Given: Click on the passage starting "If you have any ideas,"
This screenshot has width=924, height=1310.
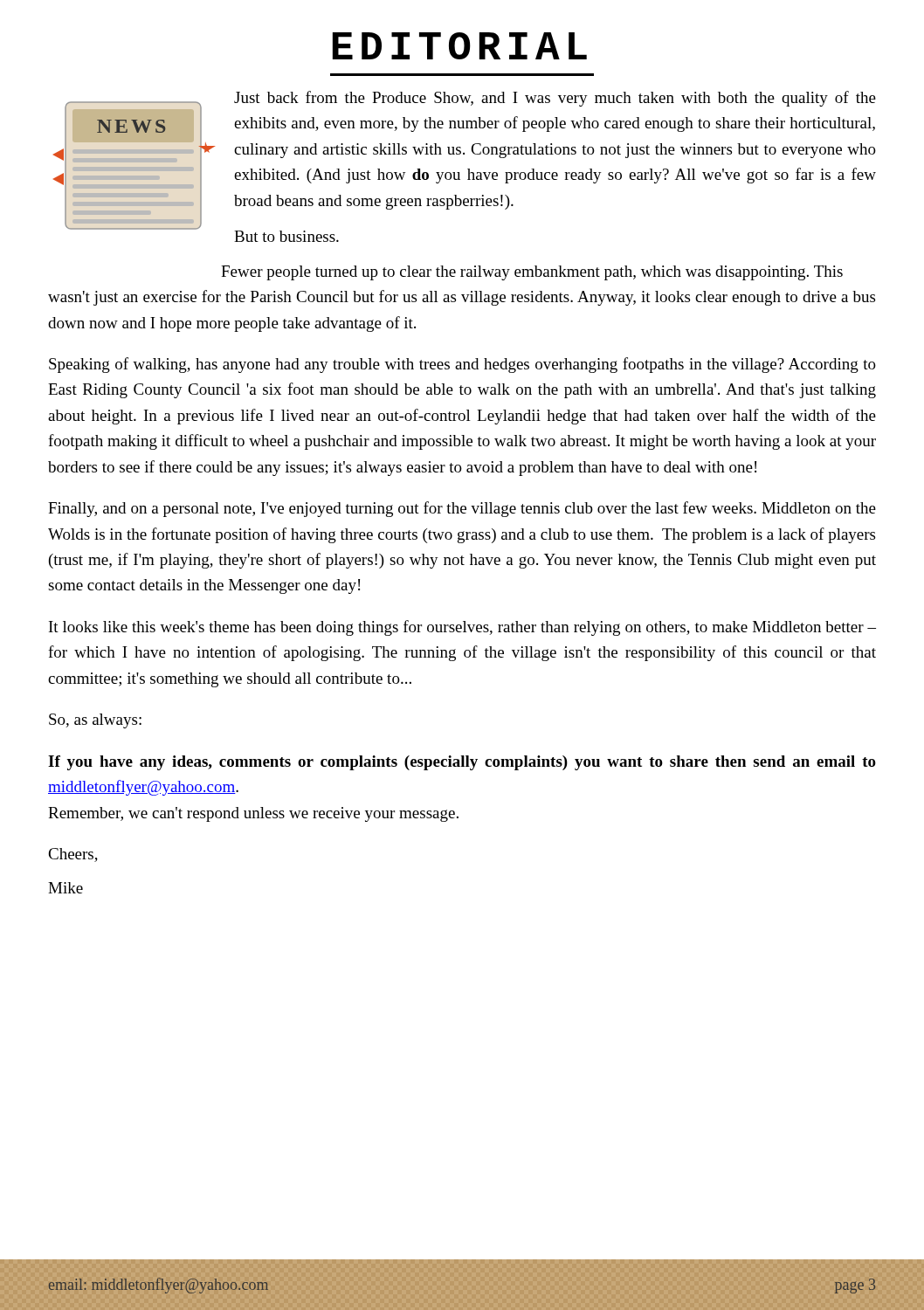Looking at the screenshot, I should (462, 763).
